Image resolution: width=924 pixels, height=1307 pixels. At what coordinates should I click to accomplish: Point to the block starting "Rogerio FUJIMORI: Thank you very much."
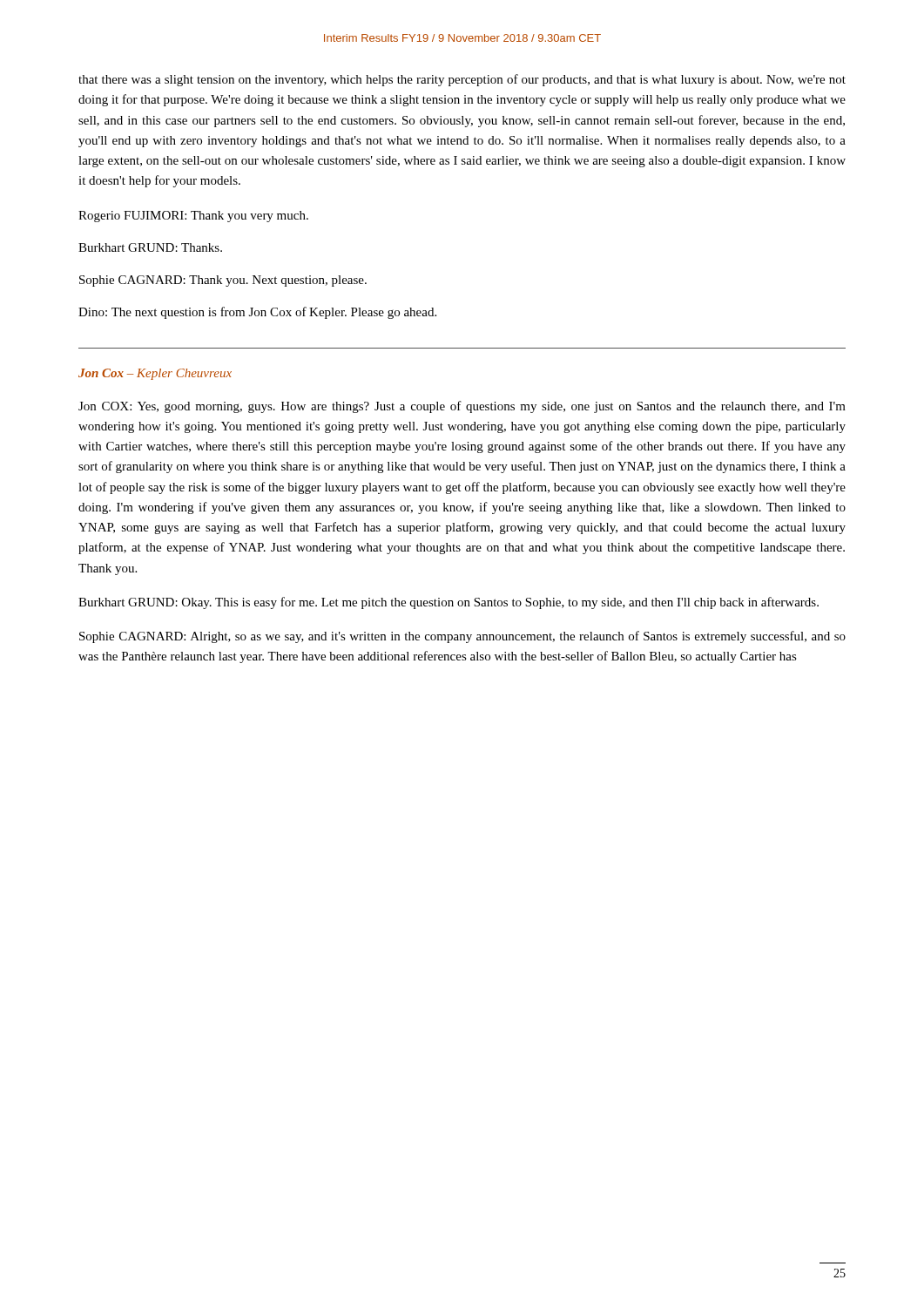(x=194, y=215)
